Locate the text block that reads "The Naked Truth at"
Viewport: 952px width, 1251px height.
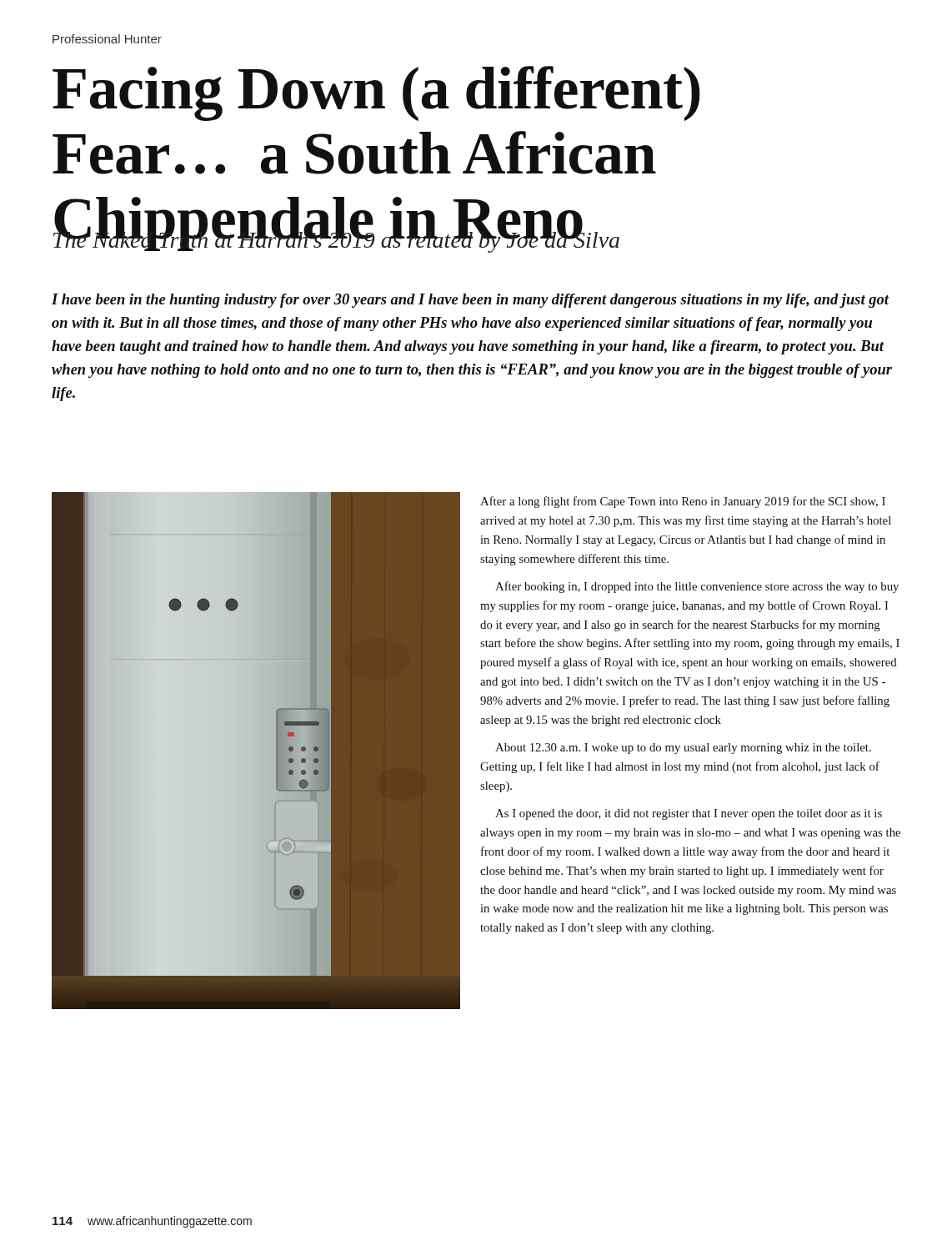pyautogui.click(x=477, y=240)
